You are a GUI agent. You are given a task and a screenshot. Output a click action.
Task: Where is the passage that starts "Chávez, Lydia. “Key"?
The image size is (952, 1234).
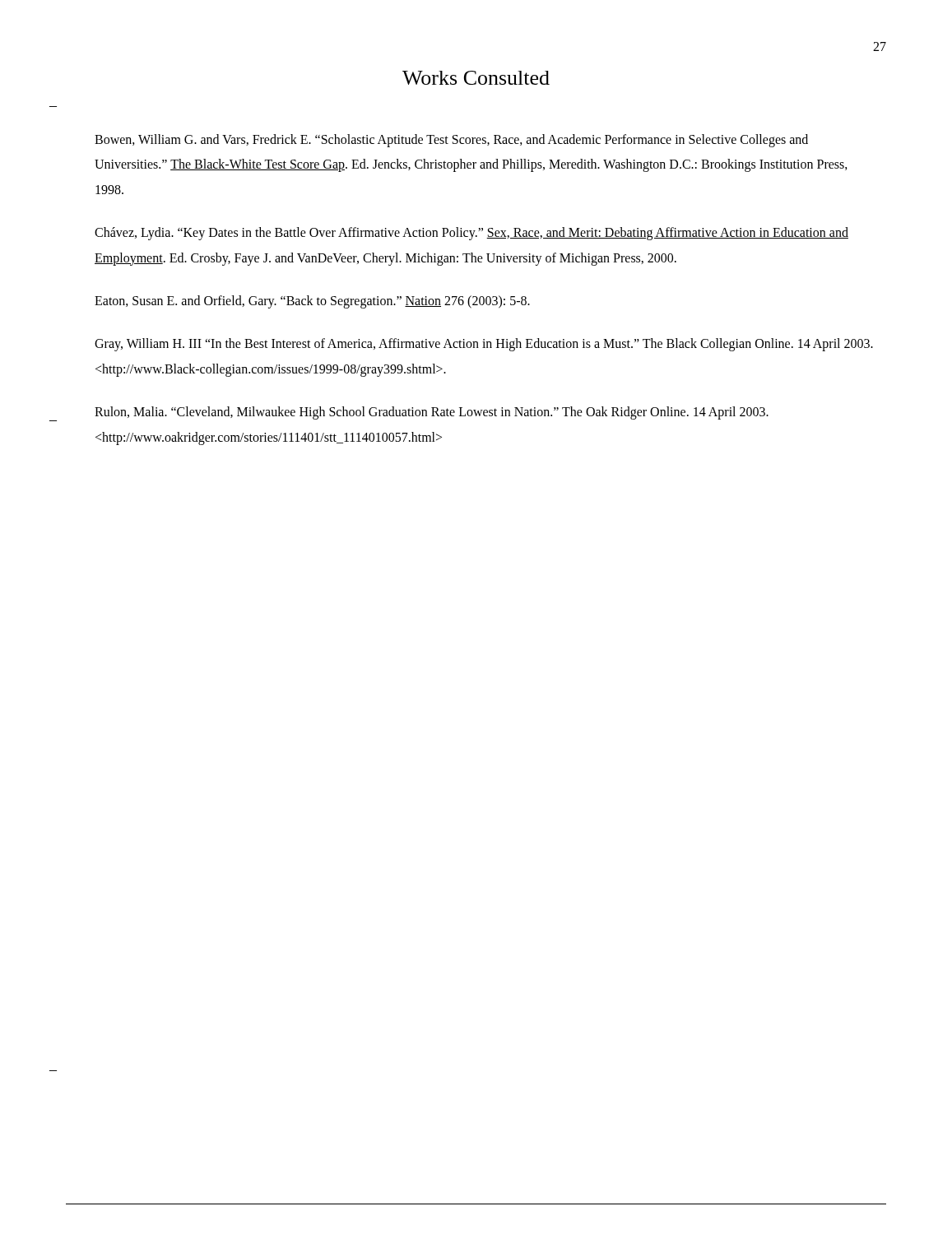pyautogui.click(x=471, y=245)
